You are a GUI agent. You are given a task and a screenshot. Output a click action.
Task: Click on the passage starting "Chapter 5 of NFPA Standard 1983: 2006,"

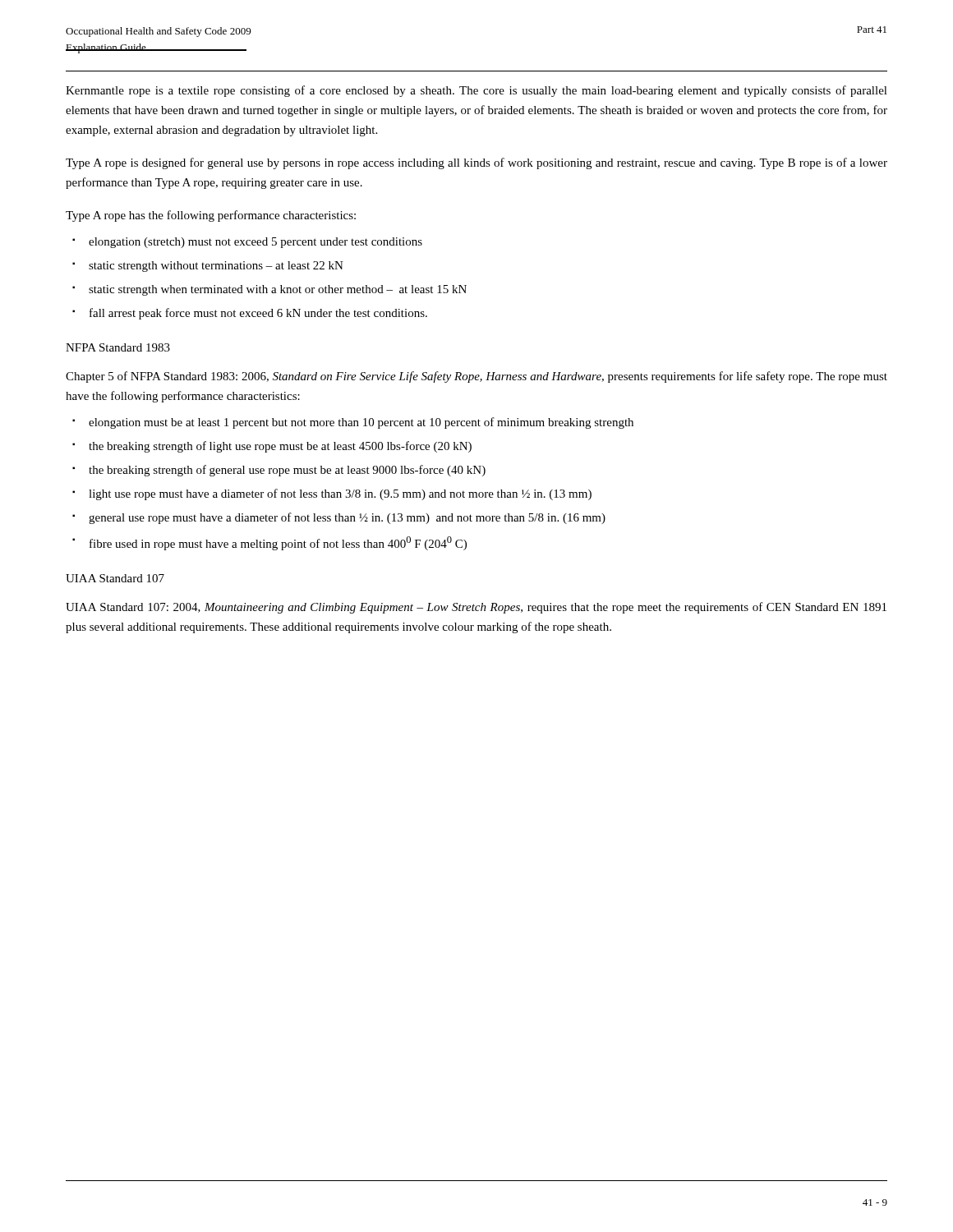476,386
